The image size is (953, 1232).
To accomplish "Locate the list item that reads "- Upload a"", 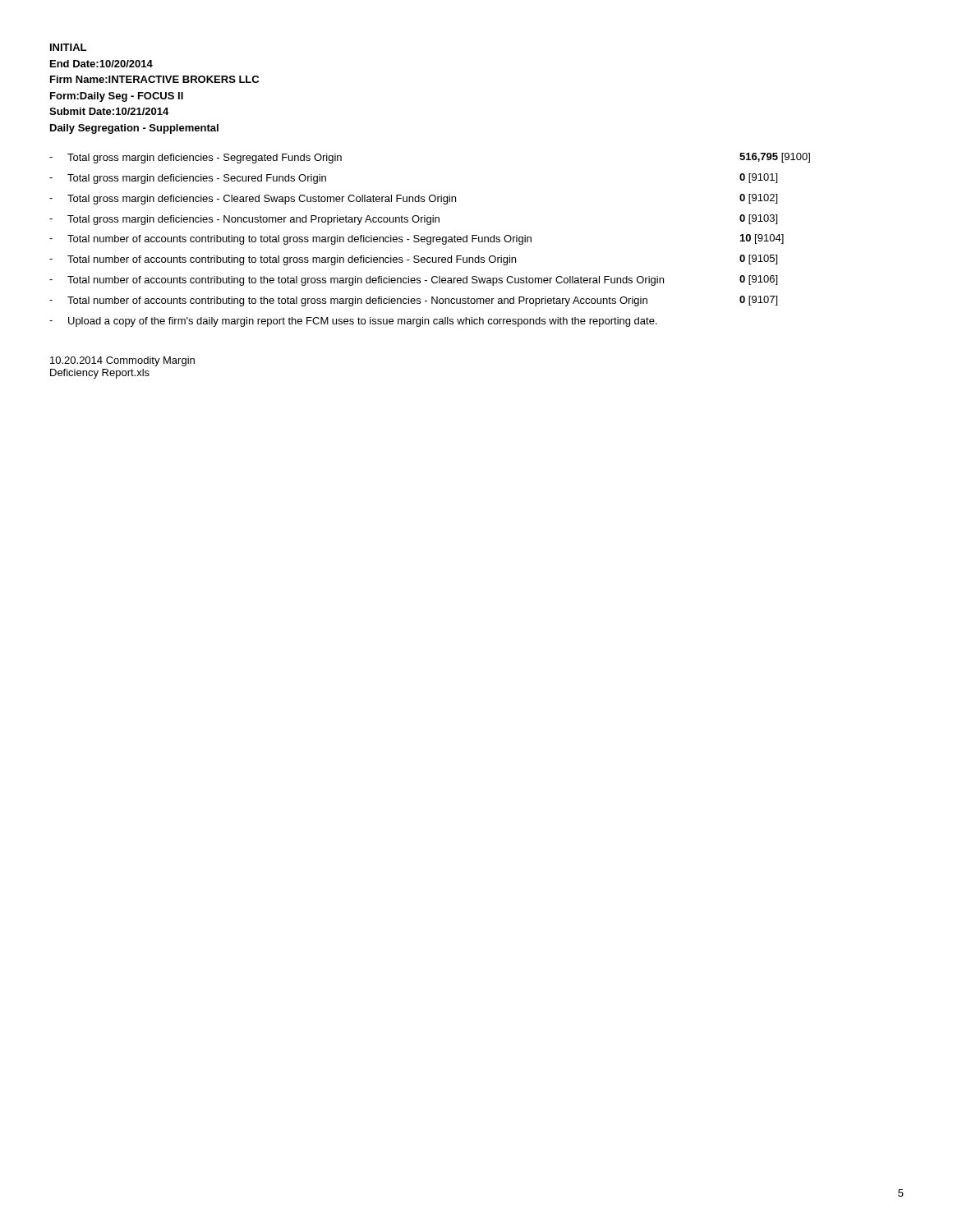I will 390,321.
